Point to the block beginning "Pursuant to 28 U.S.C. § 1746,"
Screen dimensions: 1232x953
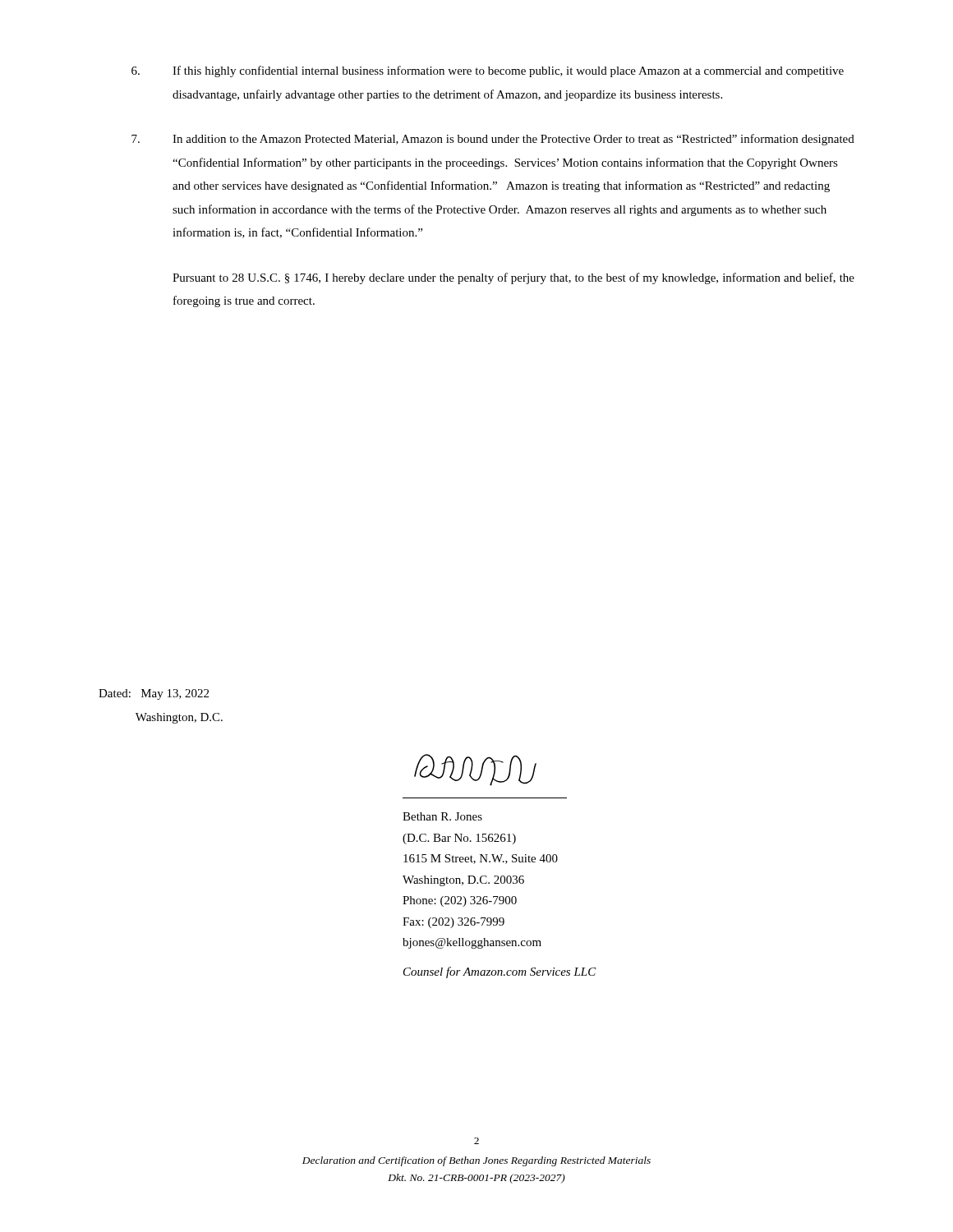coord(513,289)
